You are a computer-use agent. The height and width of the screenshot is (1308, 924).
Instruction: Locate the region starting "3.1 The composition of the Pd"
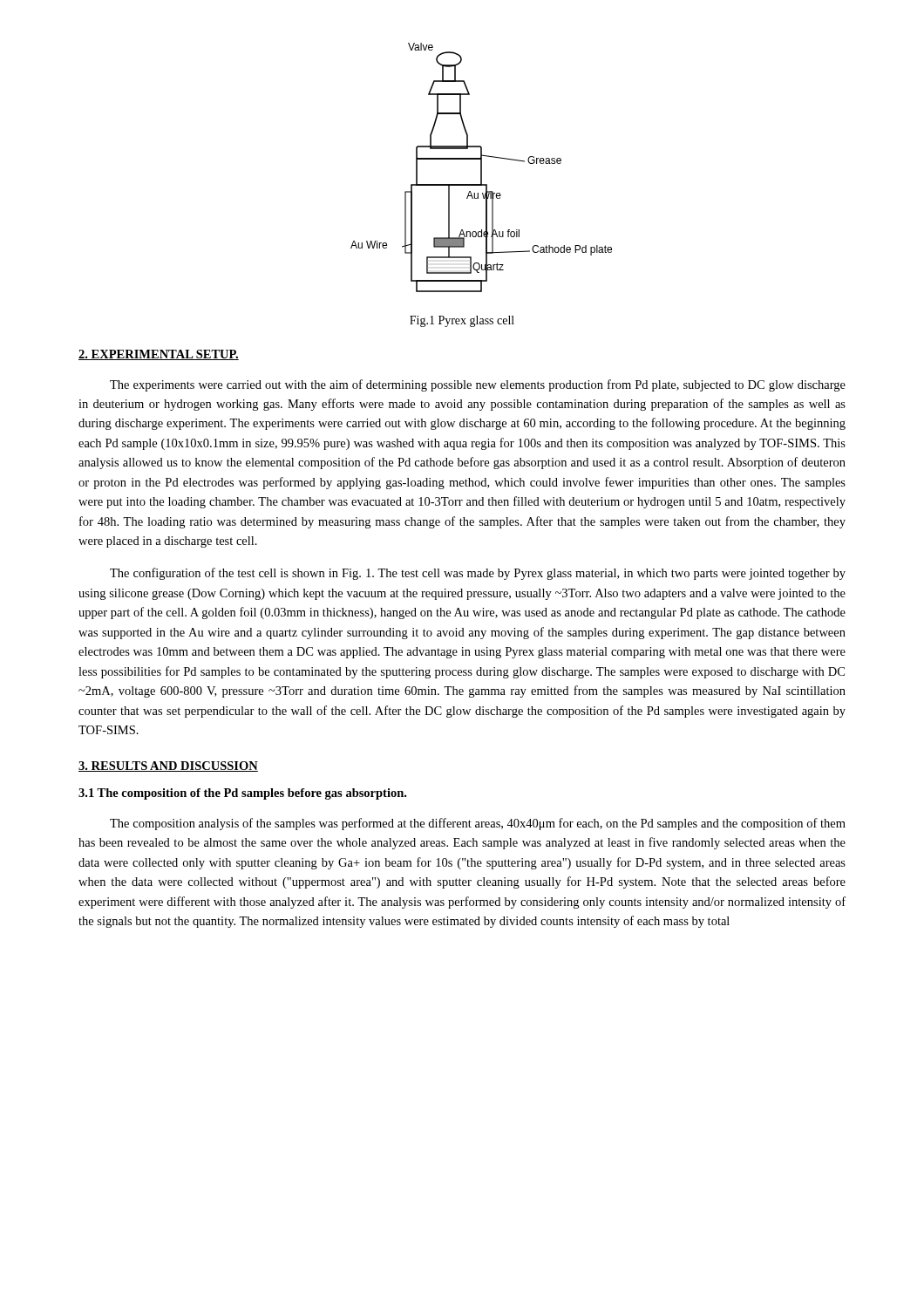(x=243, y=793)
